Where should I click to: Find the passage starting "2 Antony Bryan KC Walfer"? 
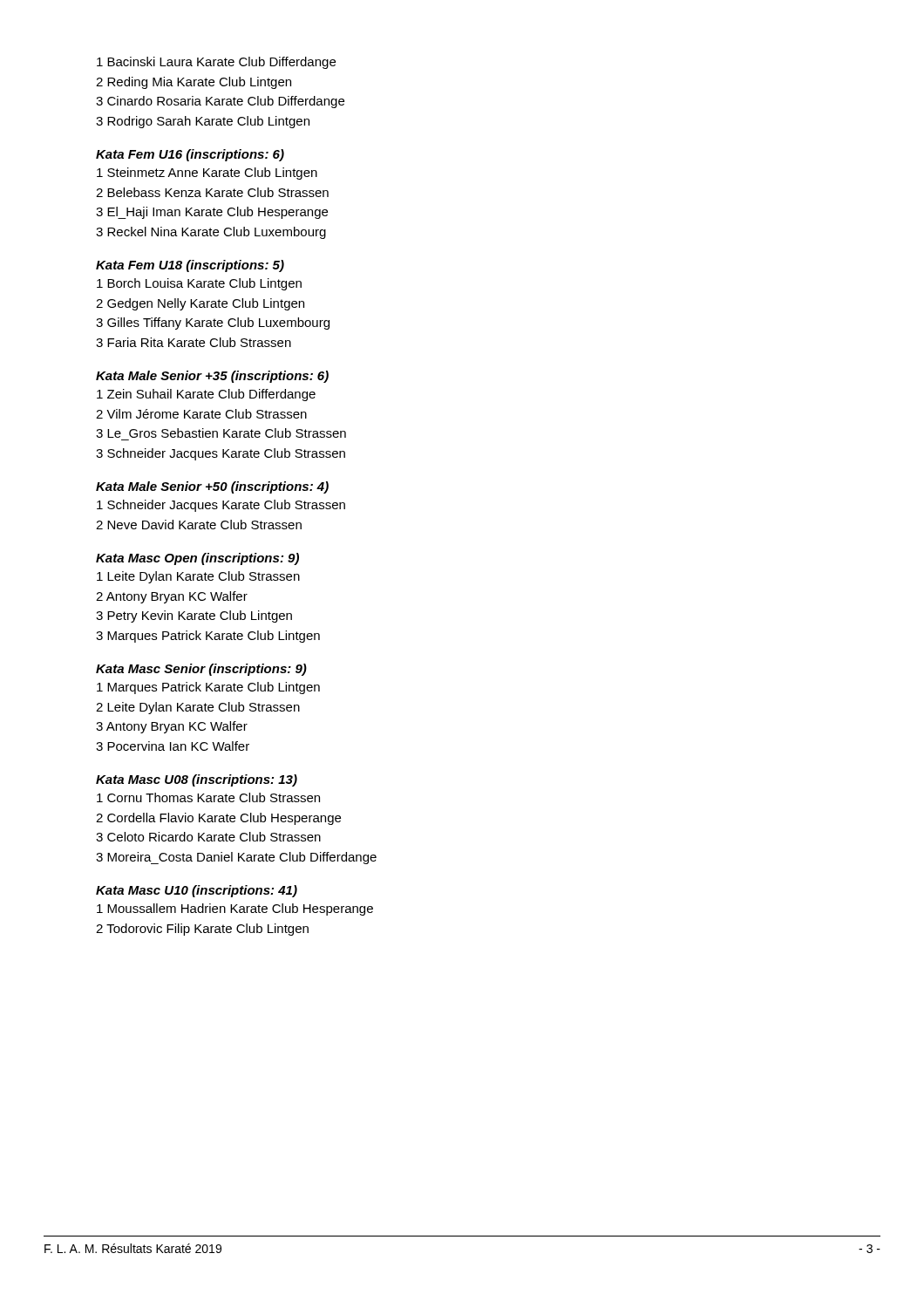172,596
